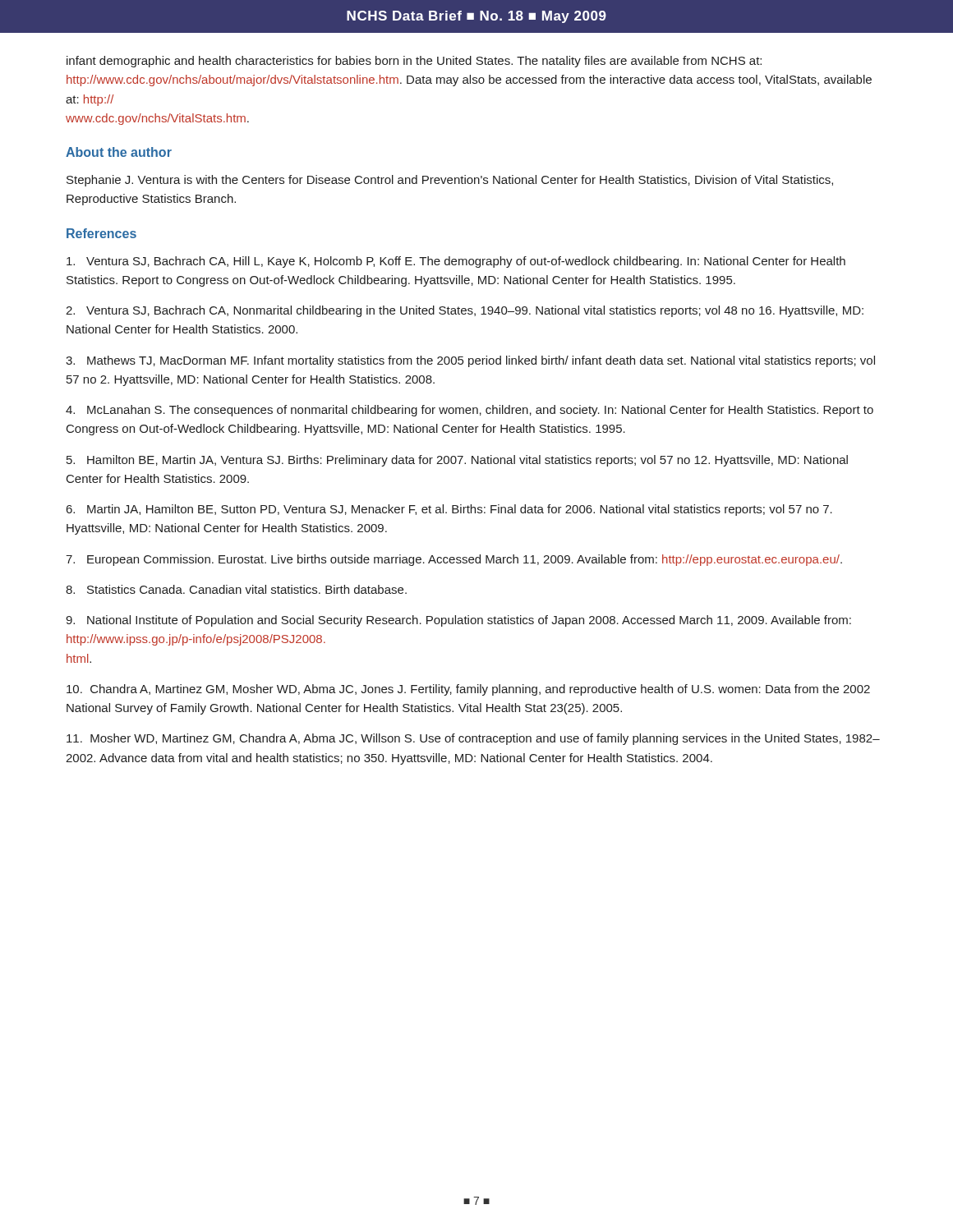
Task: Click on the list item that says "5. Hamilton BE, Martin"
Action: point(457,469)
